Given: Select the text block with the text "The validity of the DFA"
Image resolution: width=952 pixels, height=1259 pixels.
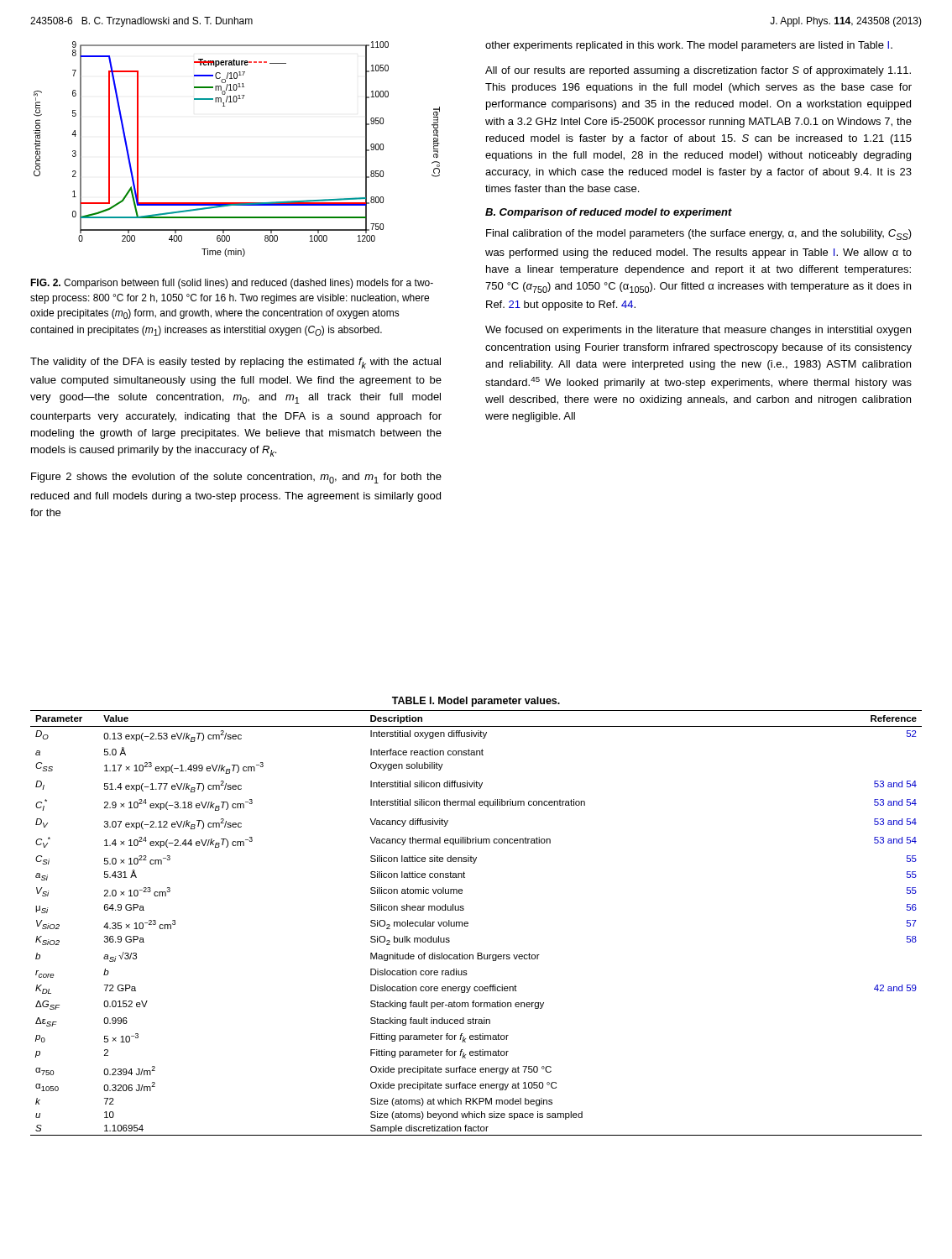Looking at the screenshot, I should pos(236,406).
